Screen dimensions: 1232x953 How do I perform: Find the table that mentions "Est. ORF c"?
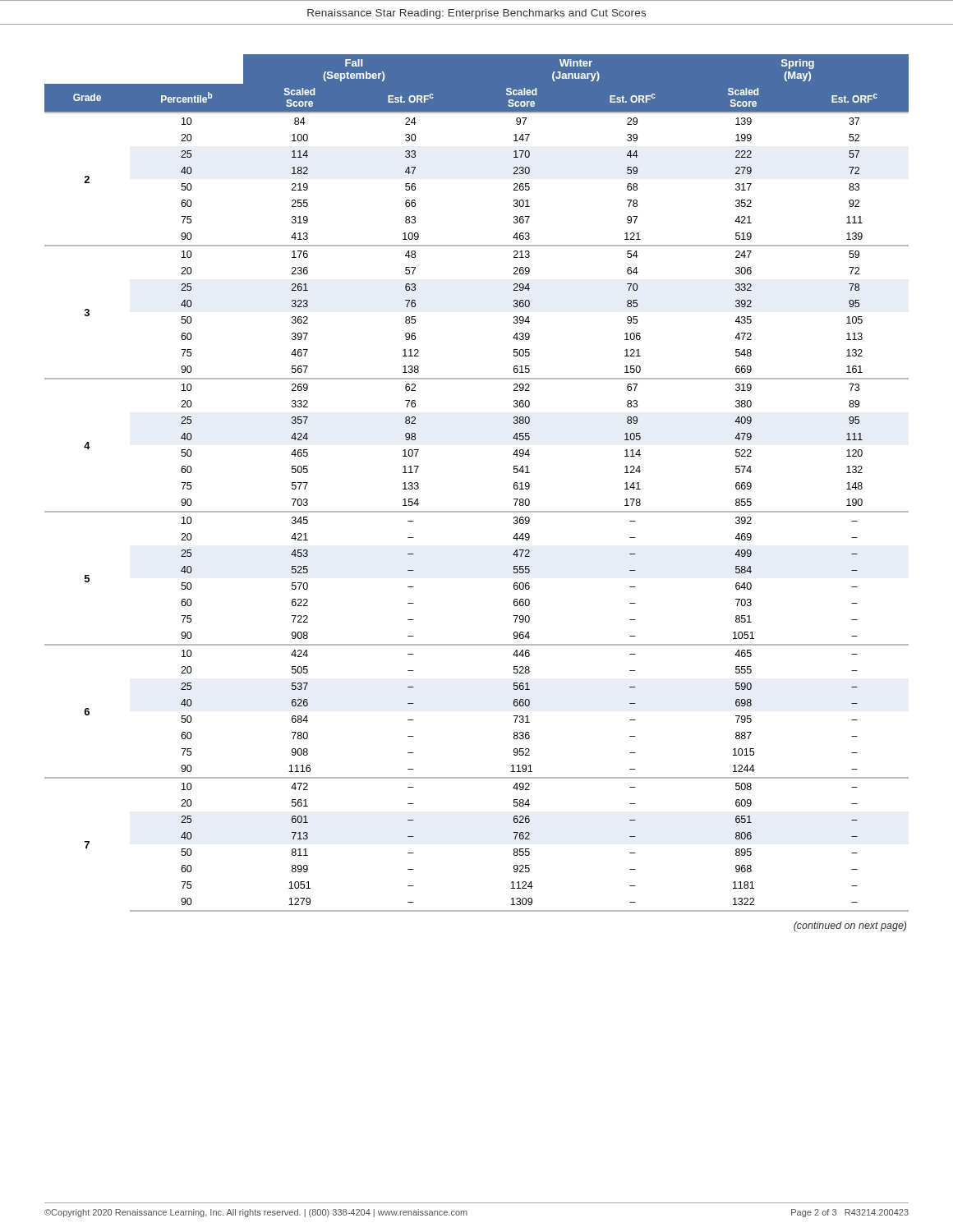(476, 483)
